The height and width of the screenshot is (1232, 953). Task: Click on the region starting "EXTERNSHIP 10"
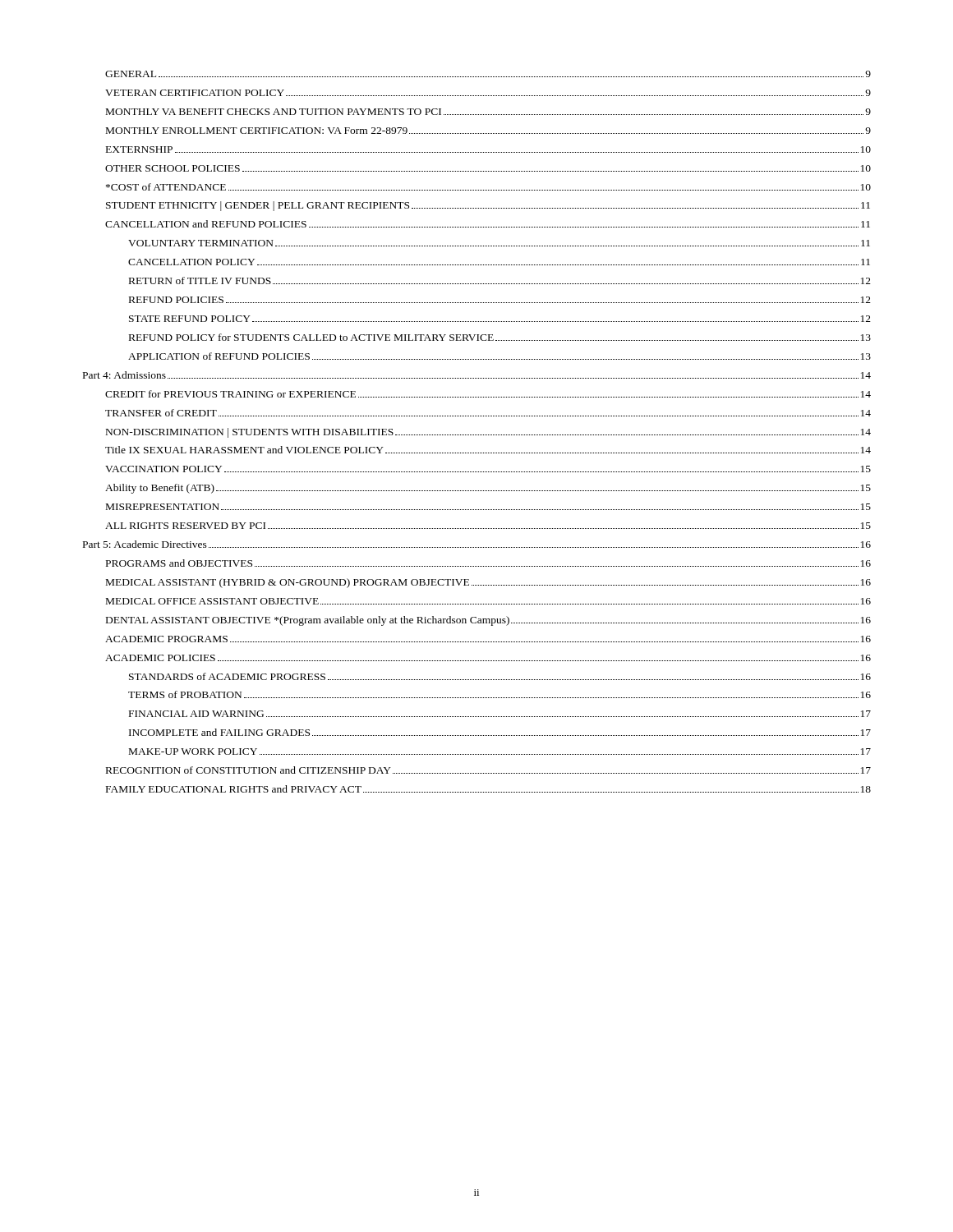[488, 150]
